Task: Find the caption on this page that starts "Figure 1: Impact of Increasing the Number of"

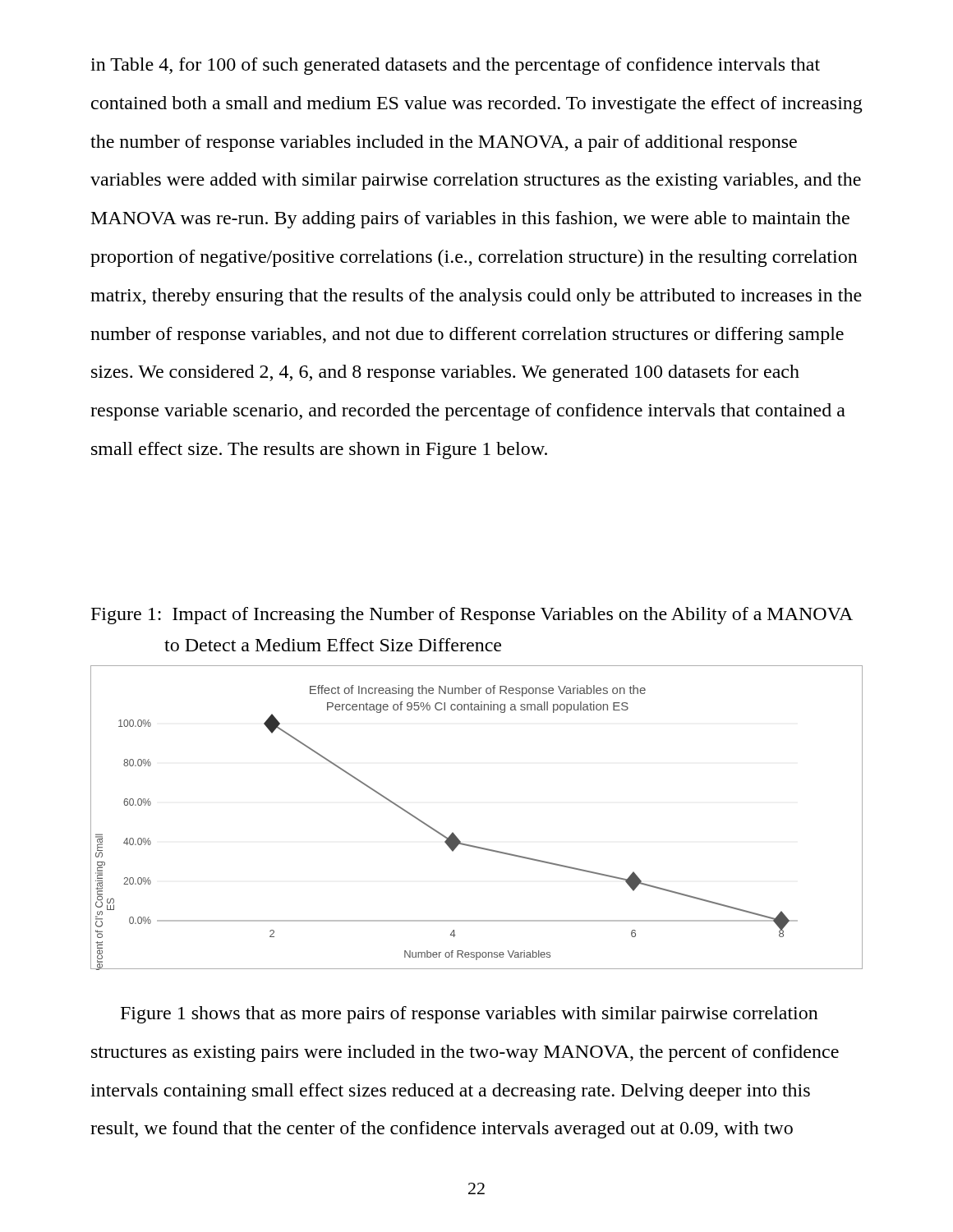Action: coord(472,629)
